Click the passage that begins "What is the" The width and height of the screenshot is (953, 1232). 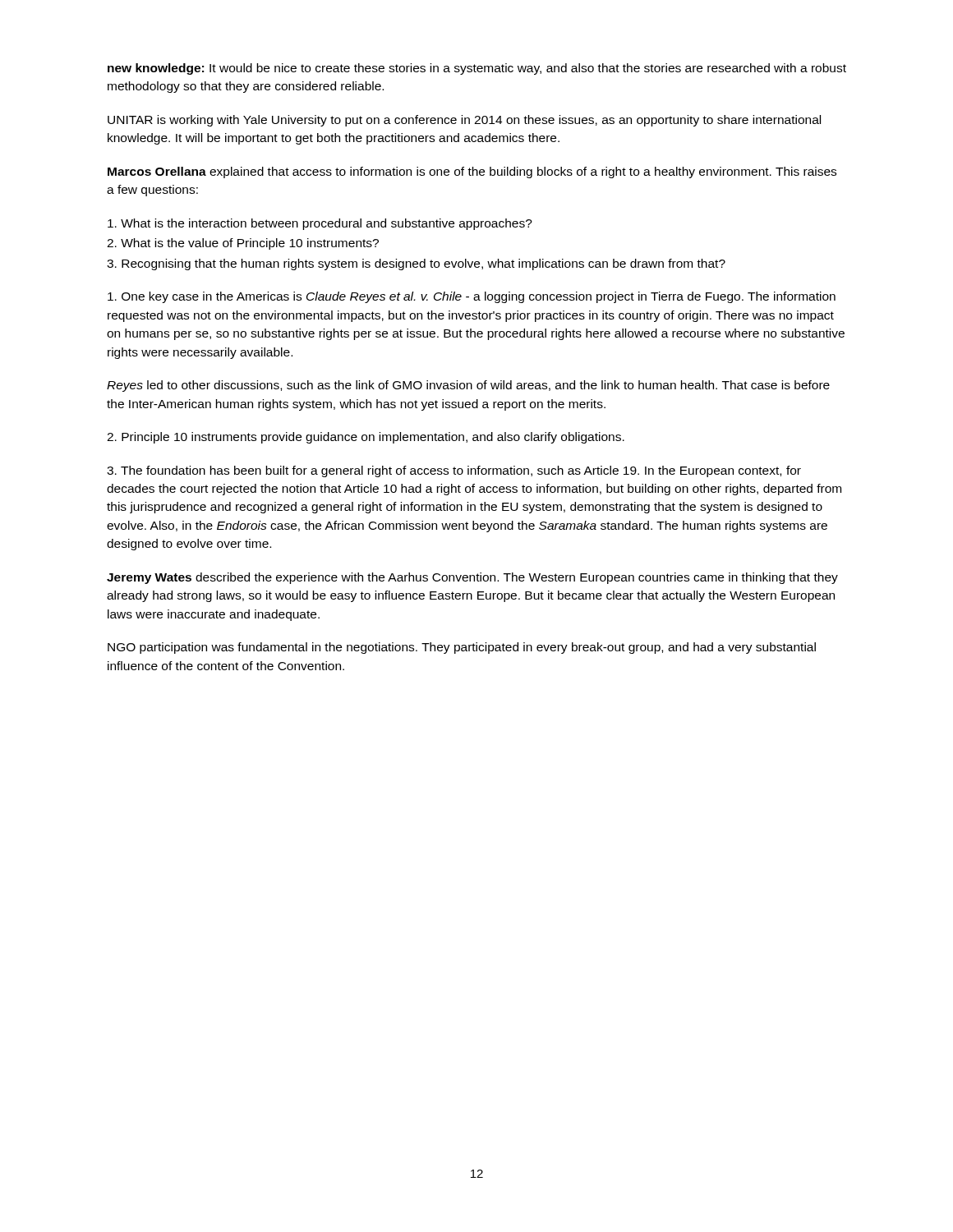point(320,223)
